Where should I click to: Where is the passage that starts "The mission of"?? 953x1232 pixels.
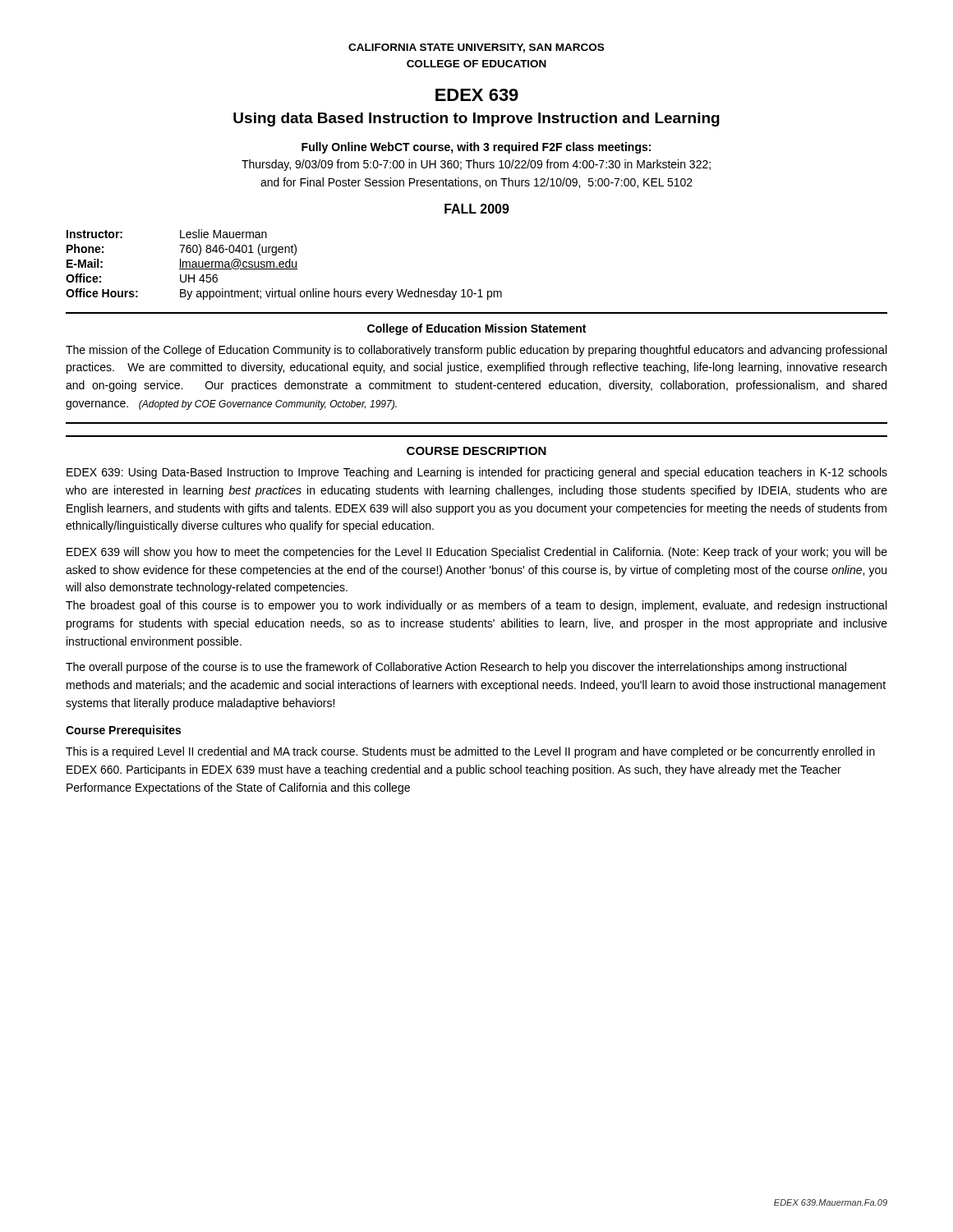[x=476, y=376]
